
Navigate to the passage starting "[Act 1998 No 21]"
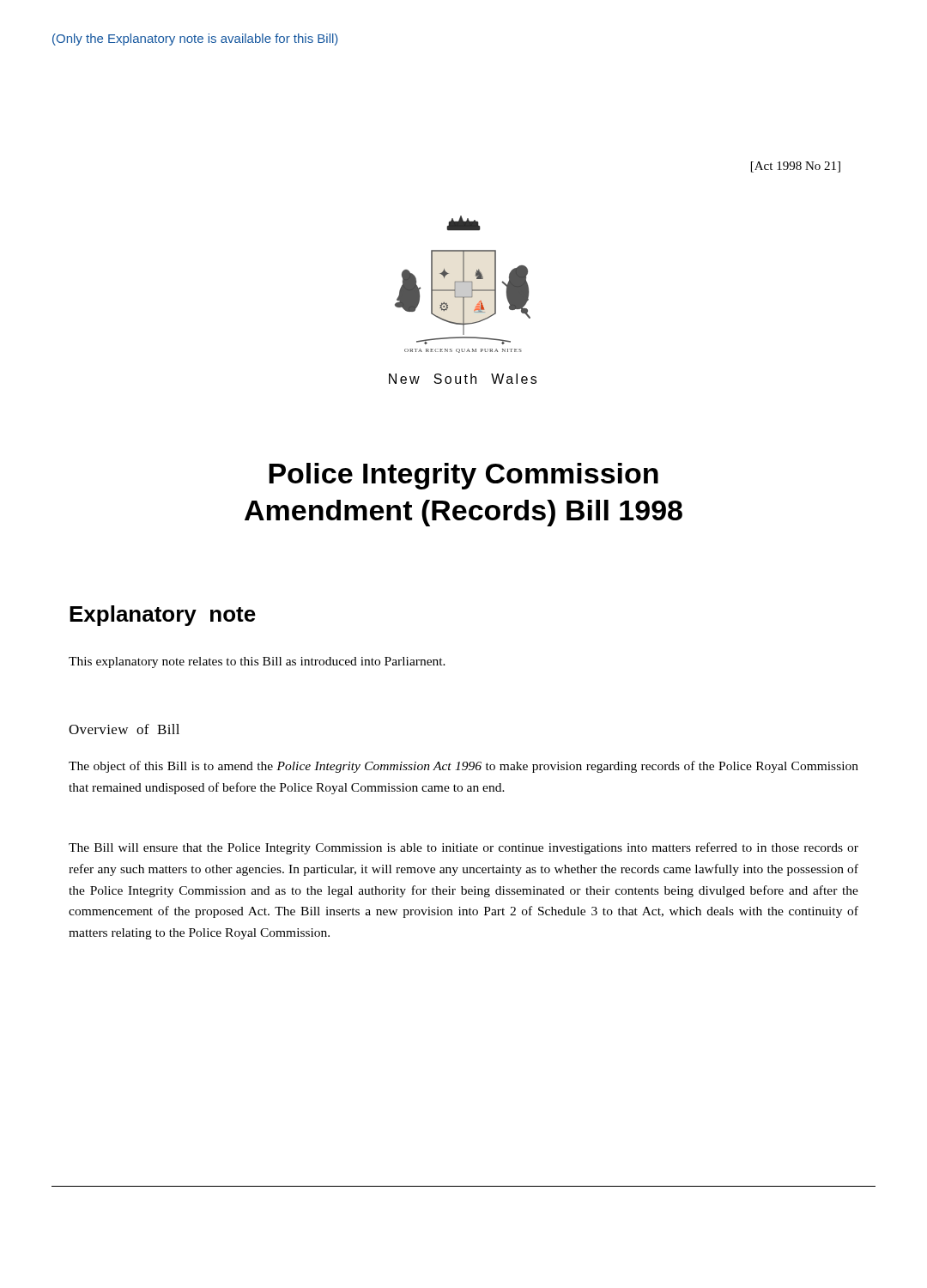point(796,166)
